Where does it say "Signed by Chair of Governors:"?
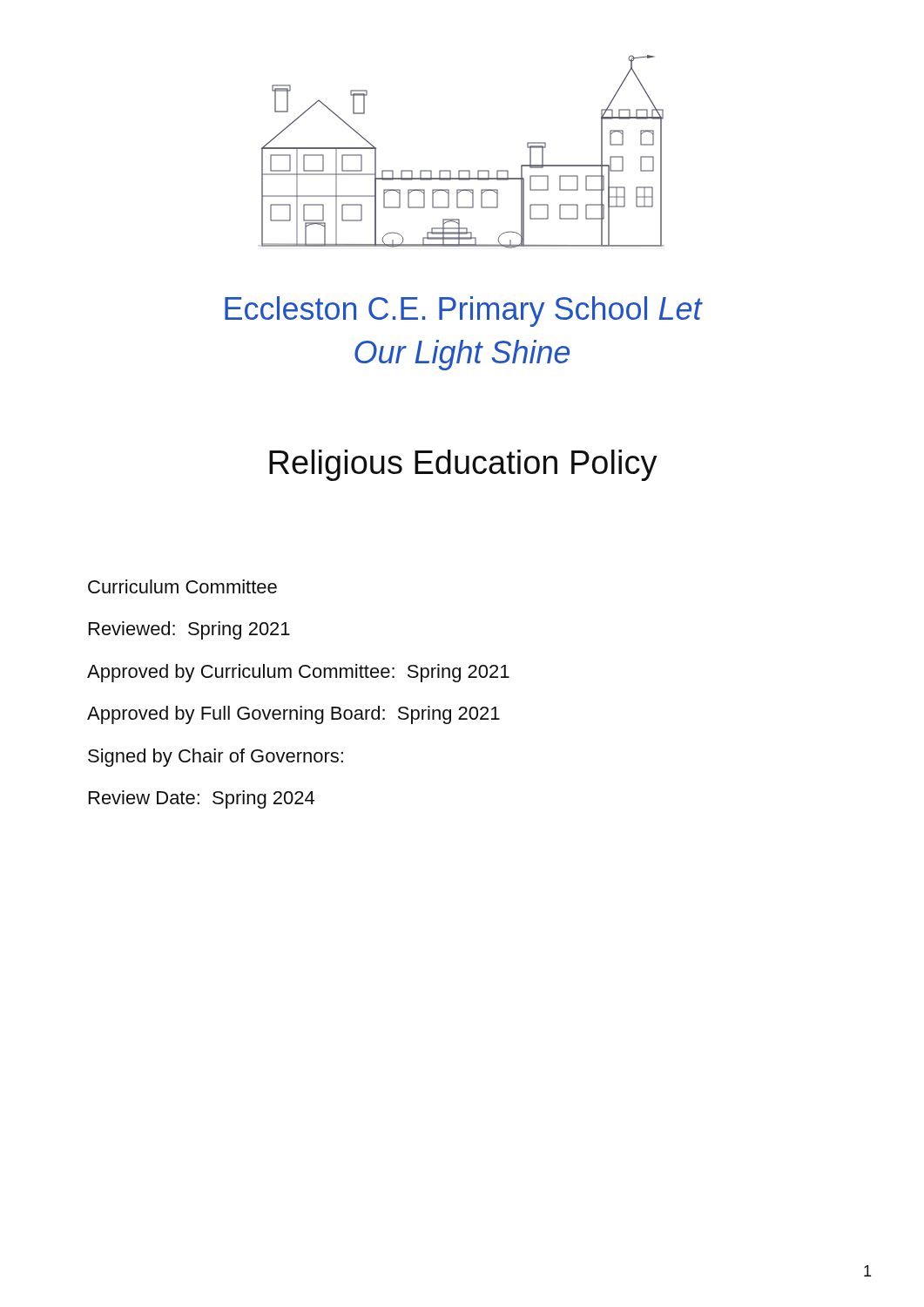This screenshot has height=1307, width=924. pyautogui.click(x=216, y=756)
